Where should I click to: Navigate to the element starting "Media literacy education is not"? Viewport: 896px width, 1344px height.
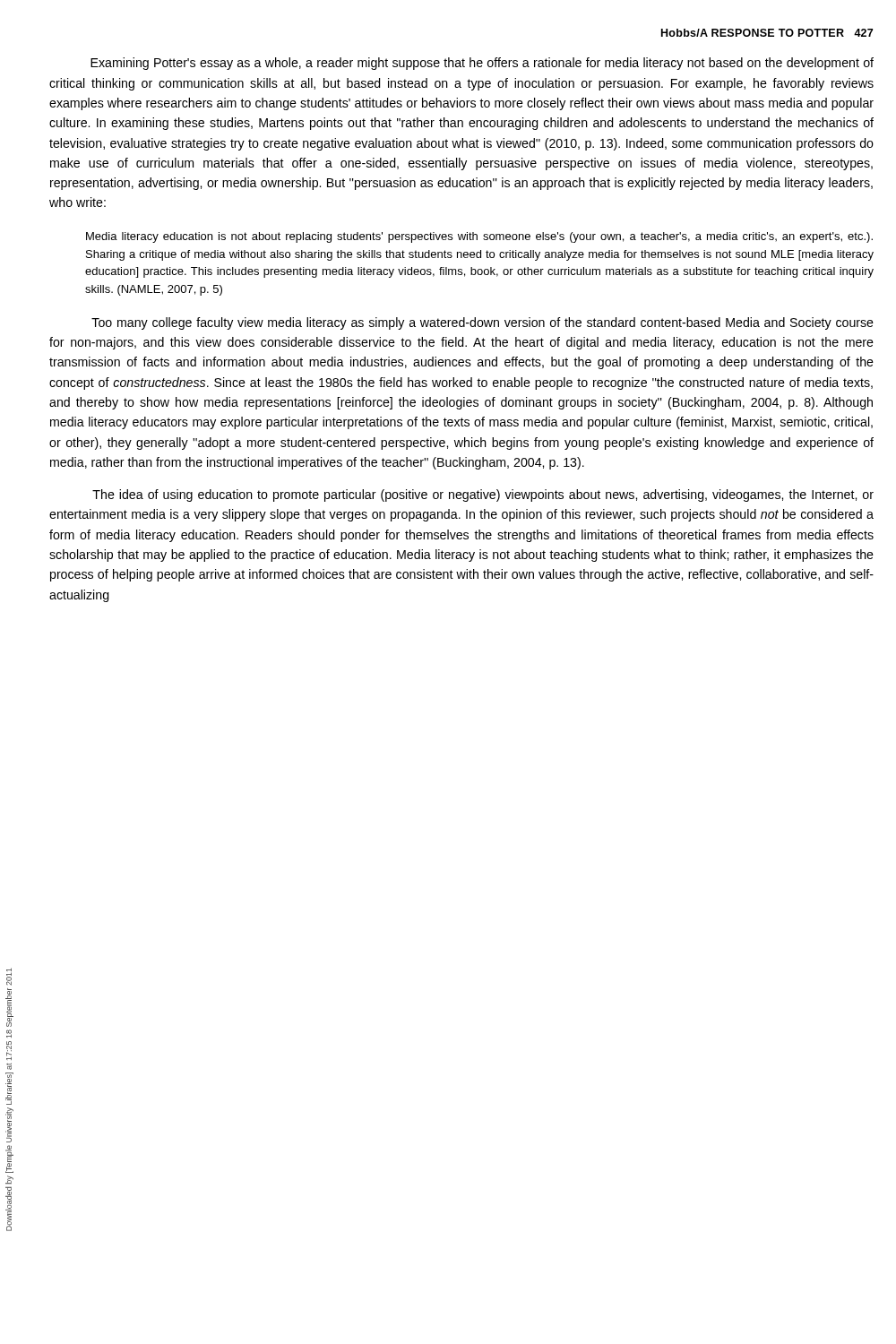click(x=479, y=262)
